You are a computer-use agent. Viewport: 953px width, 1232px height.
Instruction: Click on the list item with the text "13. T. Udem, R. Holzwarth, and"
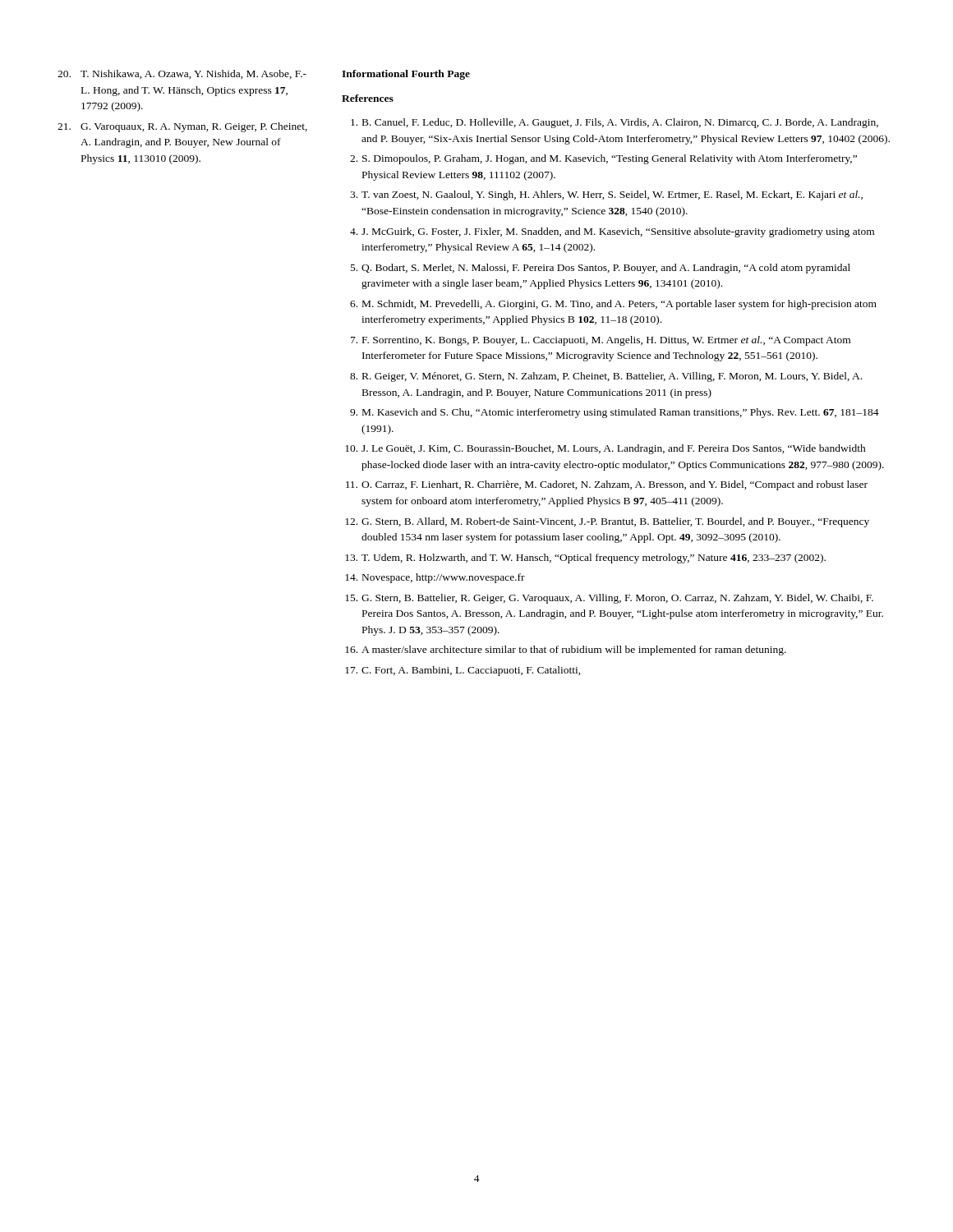(x=619, y=557)
